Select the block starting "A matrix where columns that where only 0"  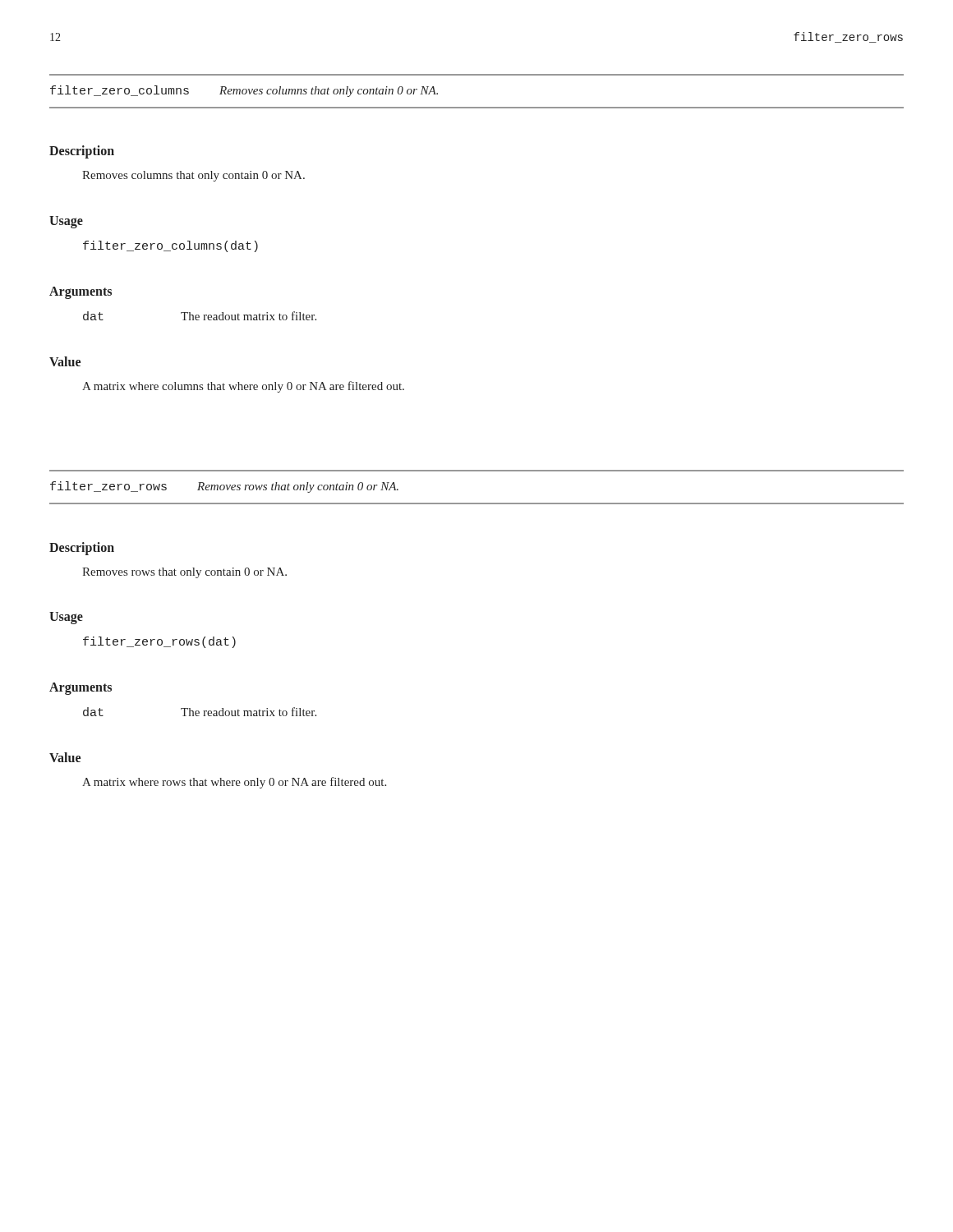[x=243, y=386]
